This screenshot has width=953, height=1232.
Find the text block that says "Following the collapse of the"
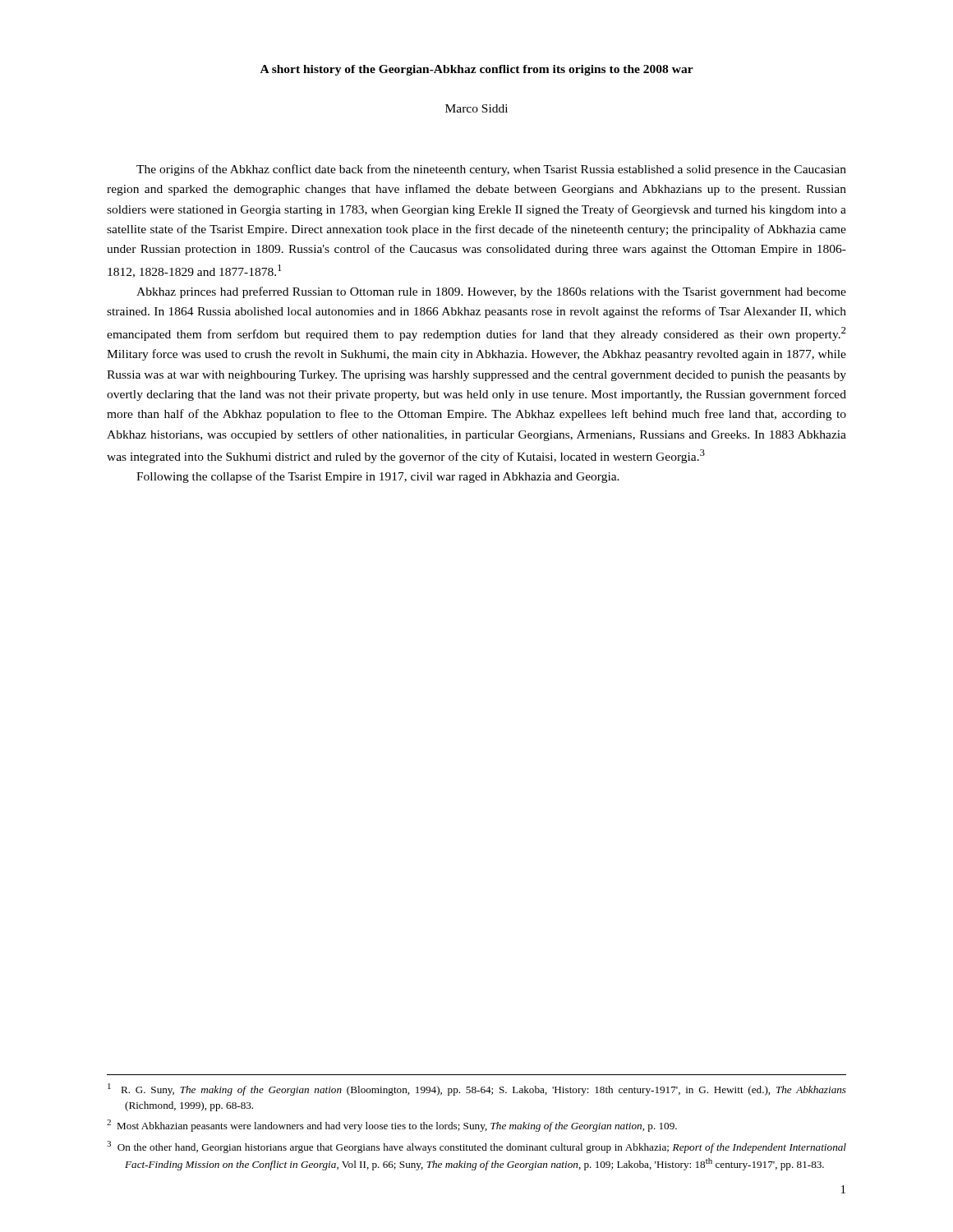point(476,477)
